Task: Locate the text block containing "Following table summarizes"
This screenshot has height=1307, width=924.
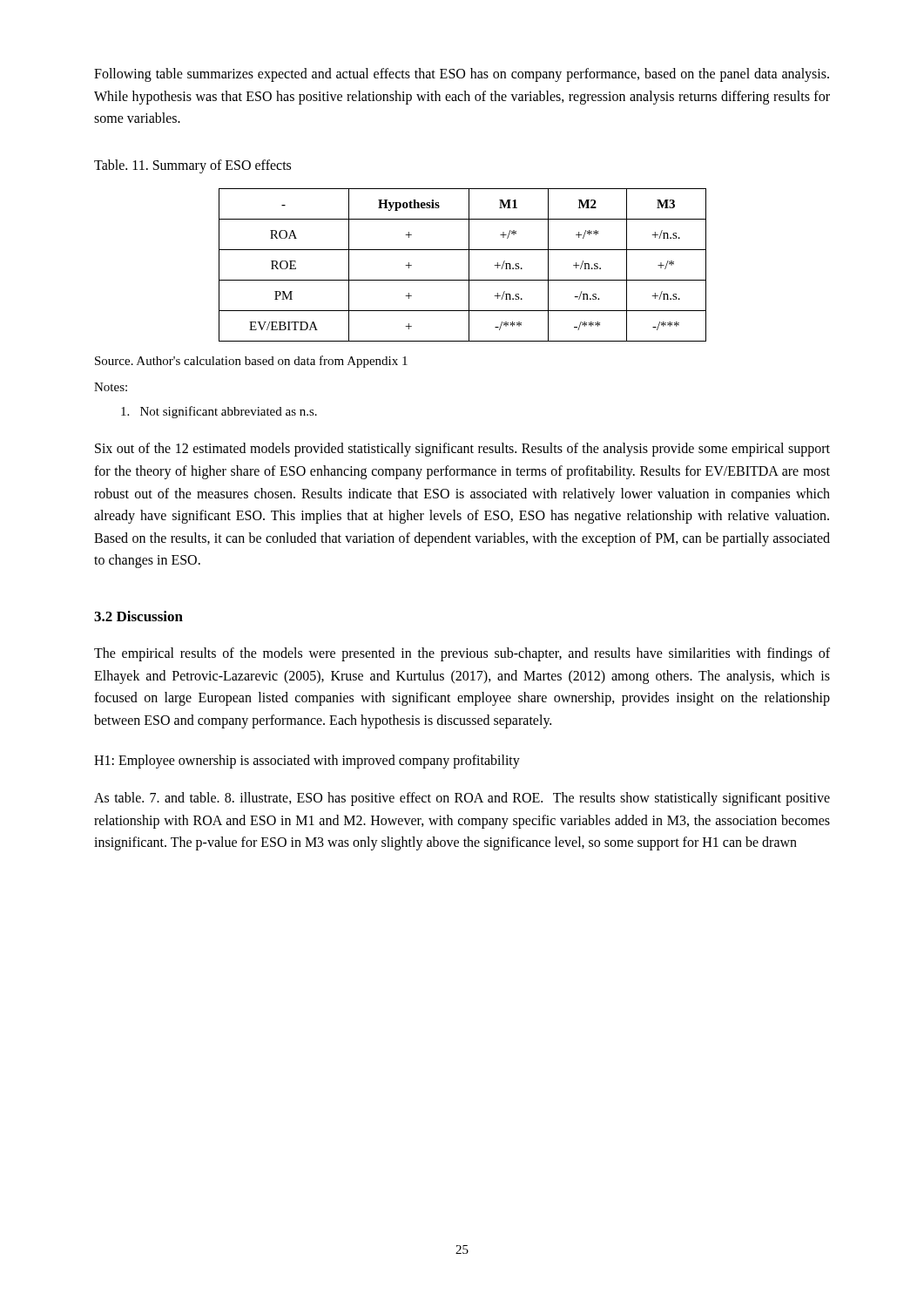Action: coord(462,96)
